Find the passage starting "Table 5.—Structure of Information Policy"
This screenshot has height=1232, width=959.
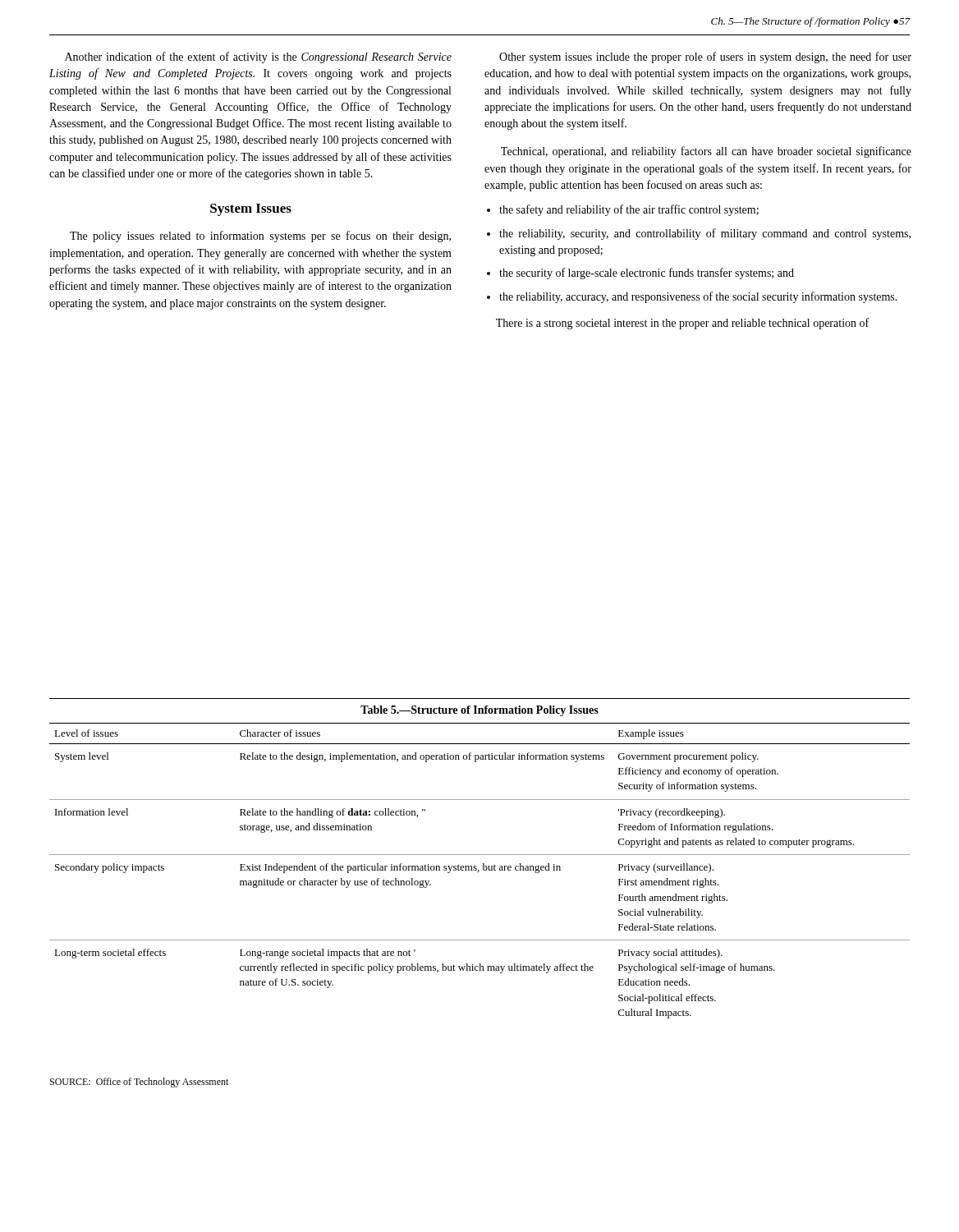pos(480,710)
